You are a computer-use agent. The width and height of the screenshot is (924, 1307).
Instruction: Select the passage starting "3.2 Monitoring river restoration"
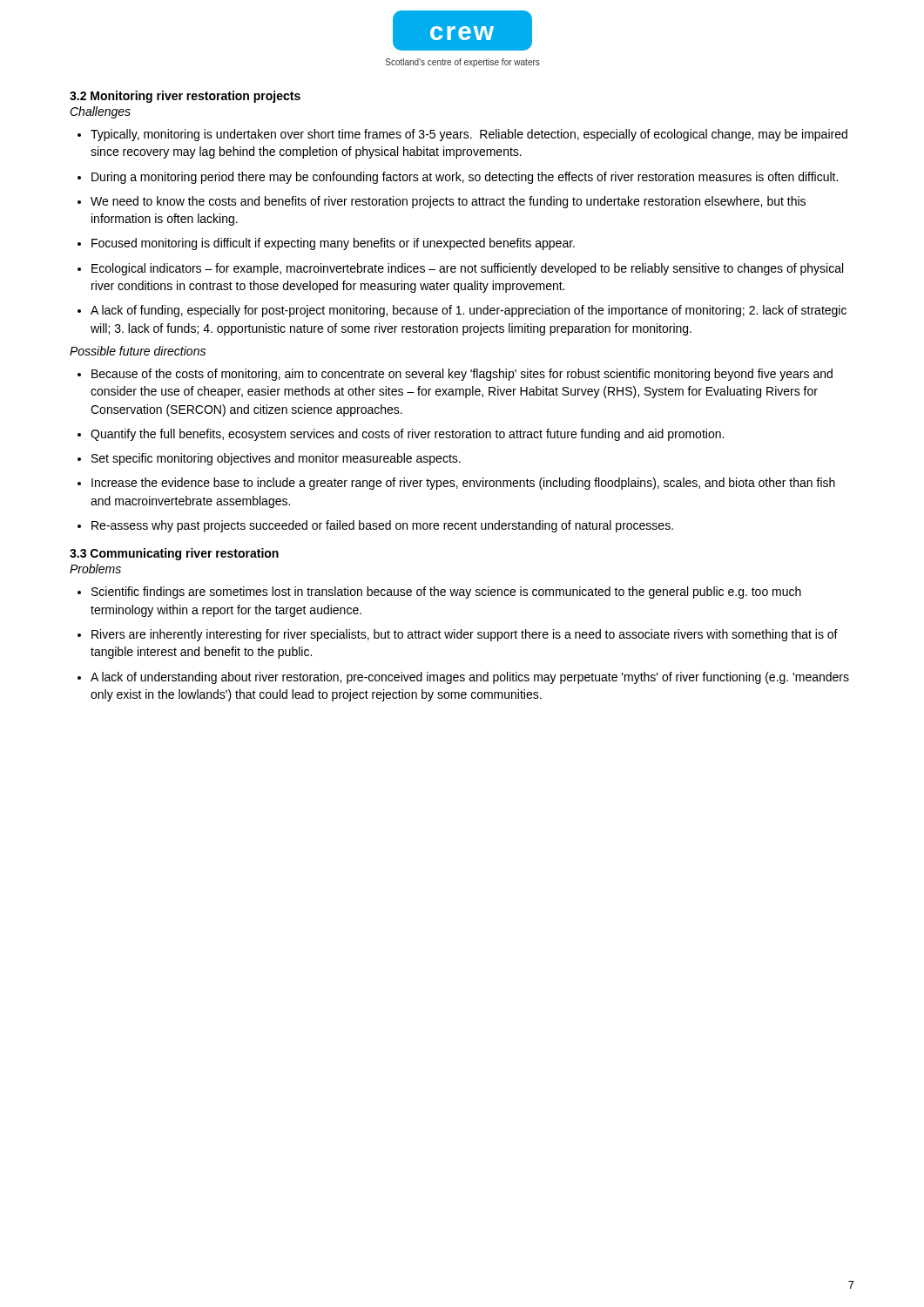pyautogui.click(x=185, y=96)
